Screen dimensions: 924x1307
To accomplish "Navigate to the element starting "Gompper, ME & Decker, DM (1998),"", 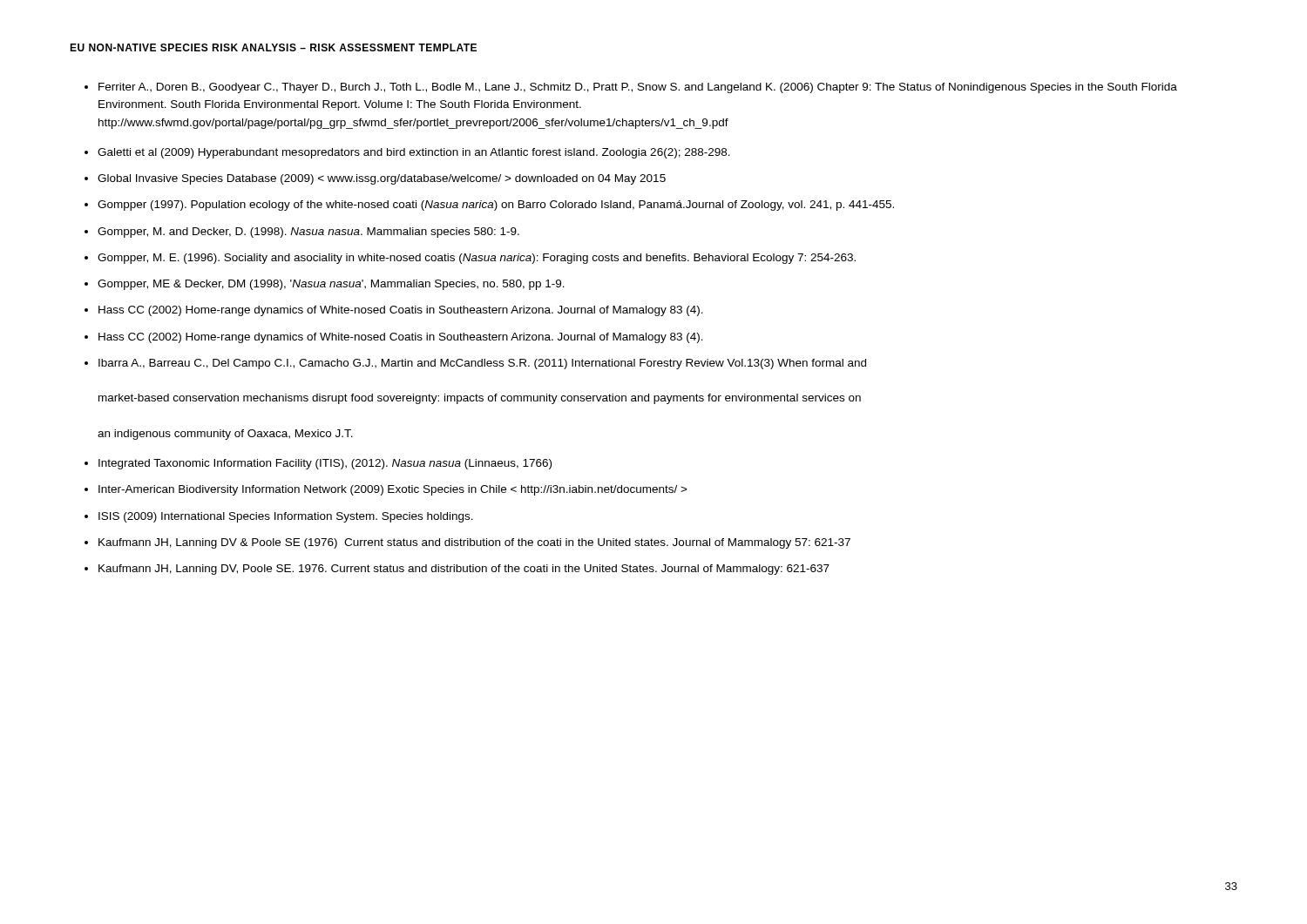I will click(331, 283).
